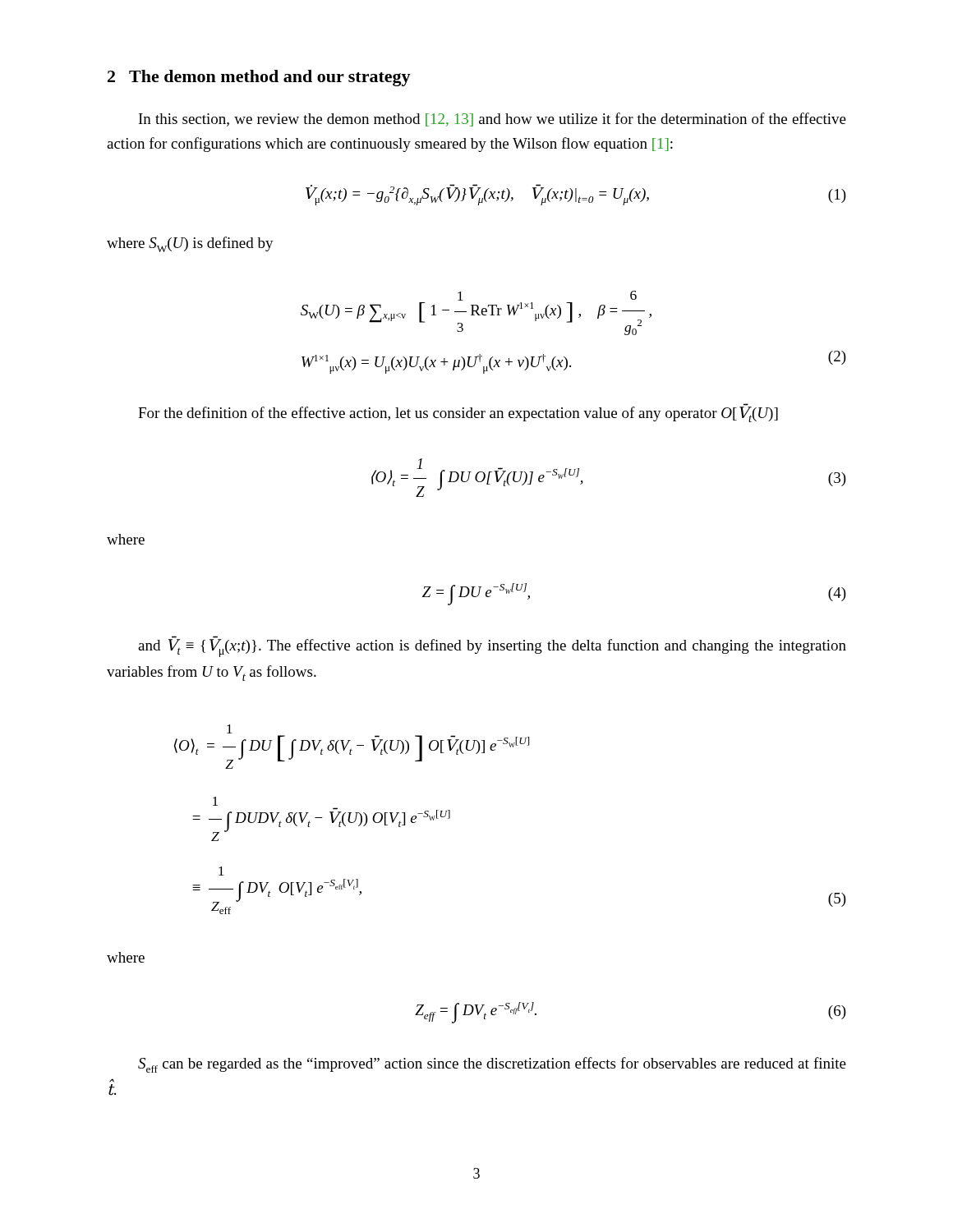Screen dimensions: 1232x953
Task: Locate the block starting "(3) ⟨O⟩t = 1 Z"
Action: tap(502, 477)
